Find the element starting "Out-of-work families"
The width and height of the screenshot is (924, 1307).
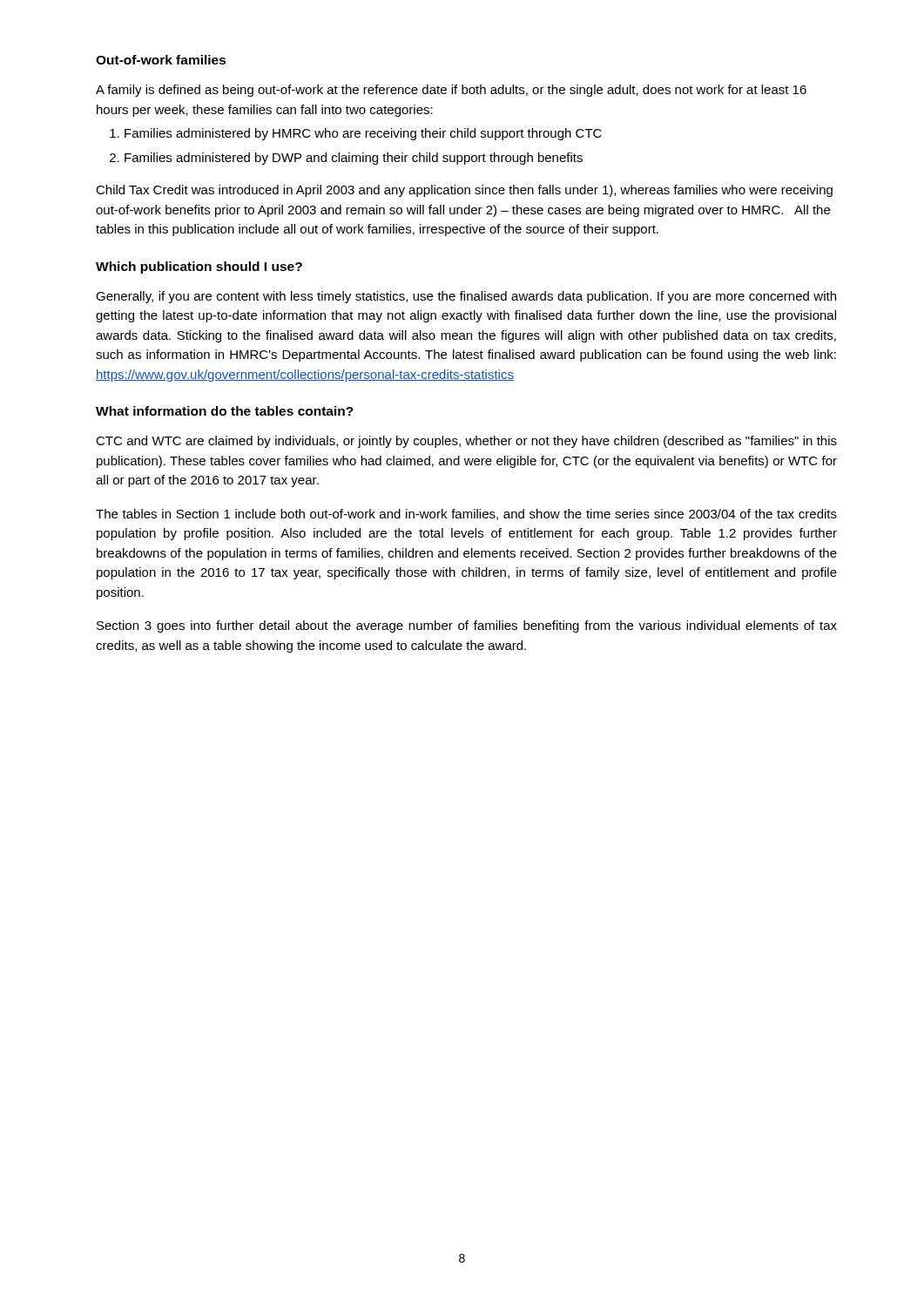(x=161, y=60)
